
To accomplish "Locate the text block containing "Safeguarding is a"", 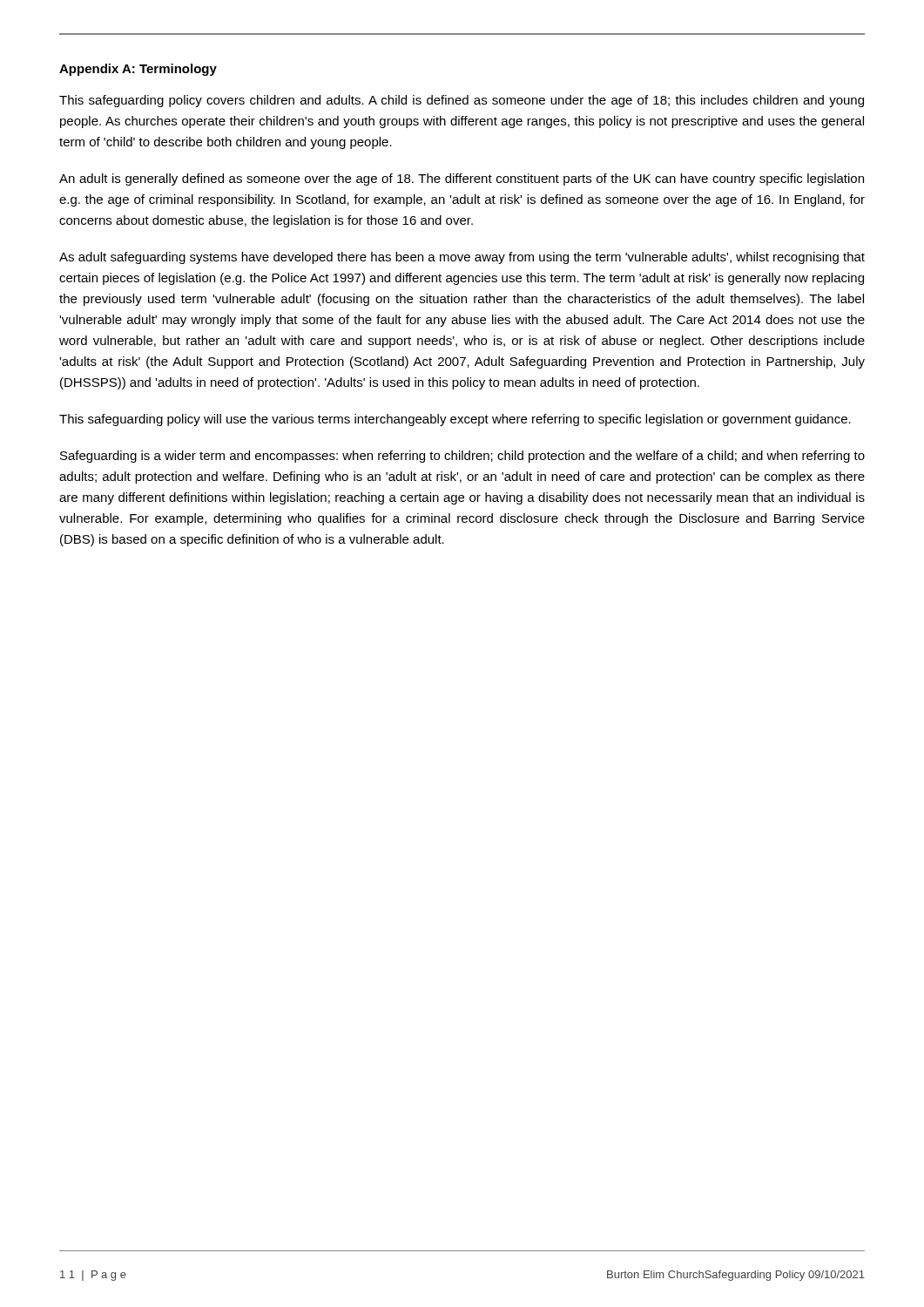I will (462, 497).
